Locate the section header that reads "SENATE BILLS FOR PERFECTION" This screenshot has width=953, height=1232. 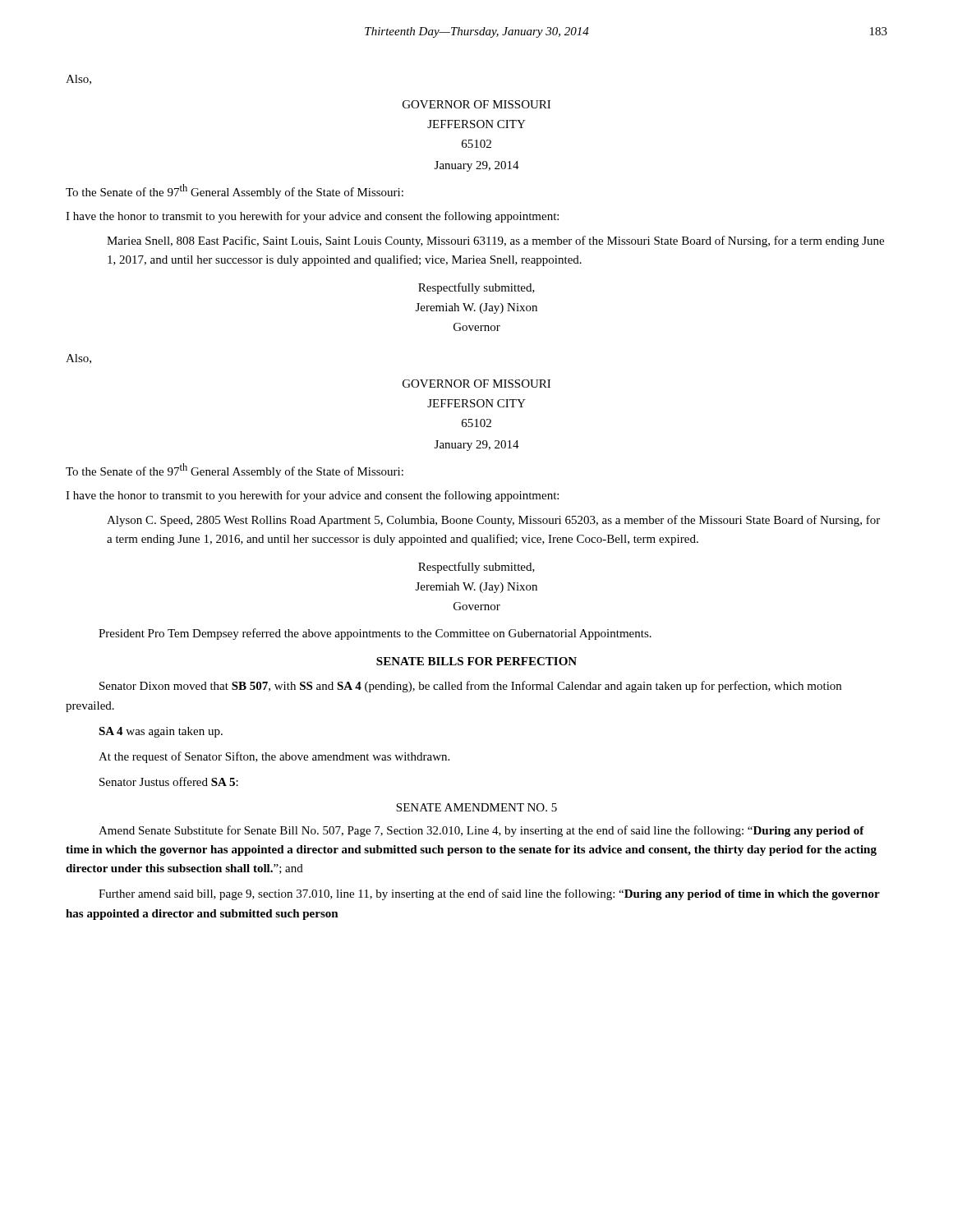[x=476, y=661]
